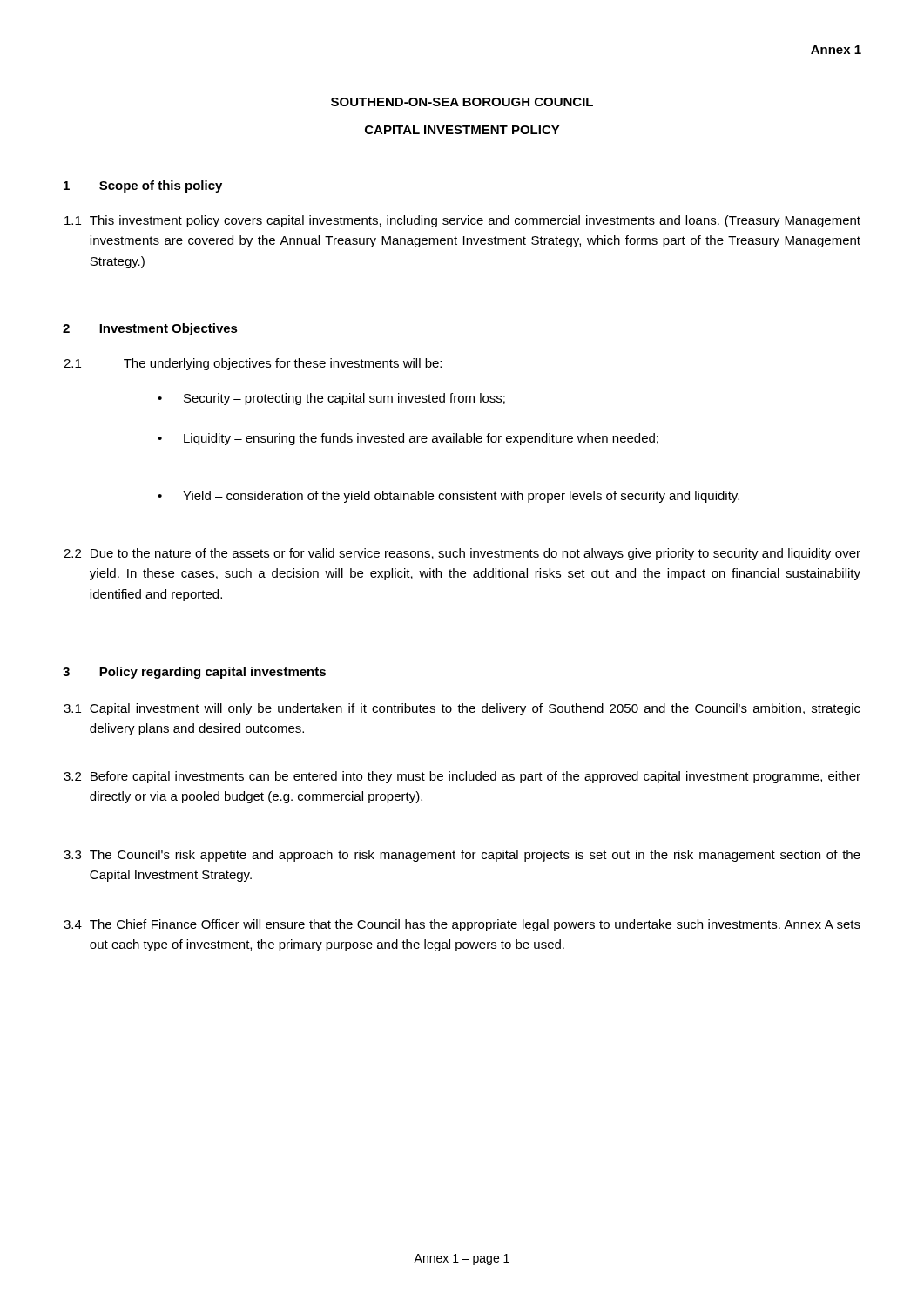Point to the block beginning "• Security –"
Viewport: 924px width, 1307px height.
pos(509,398)
